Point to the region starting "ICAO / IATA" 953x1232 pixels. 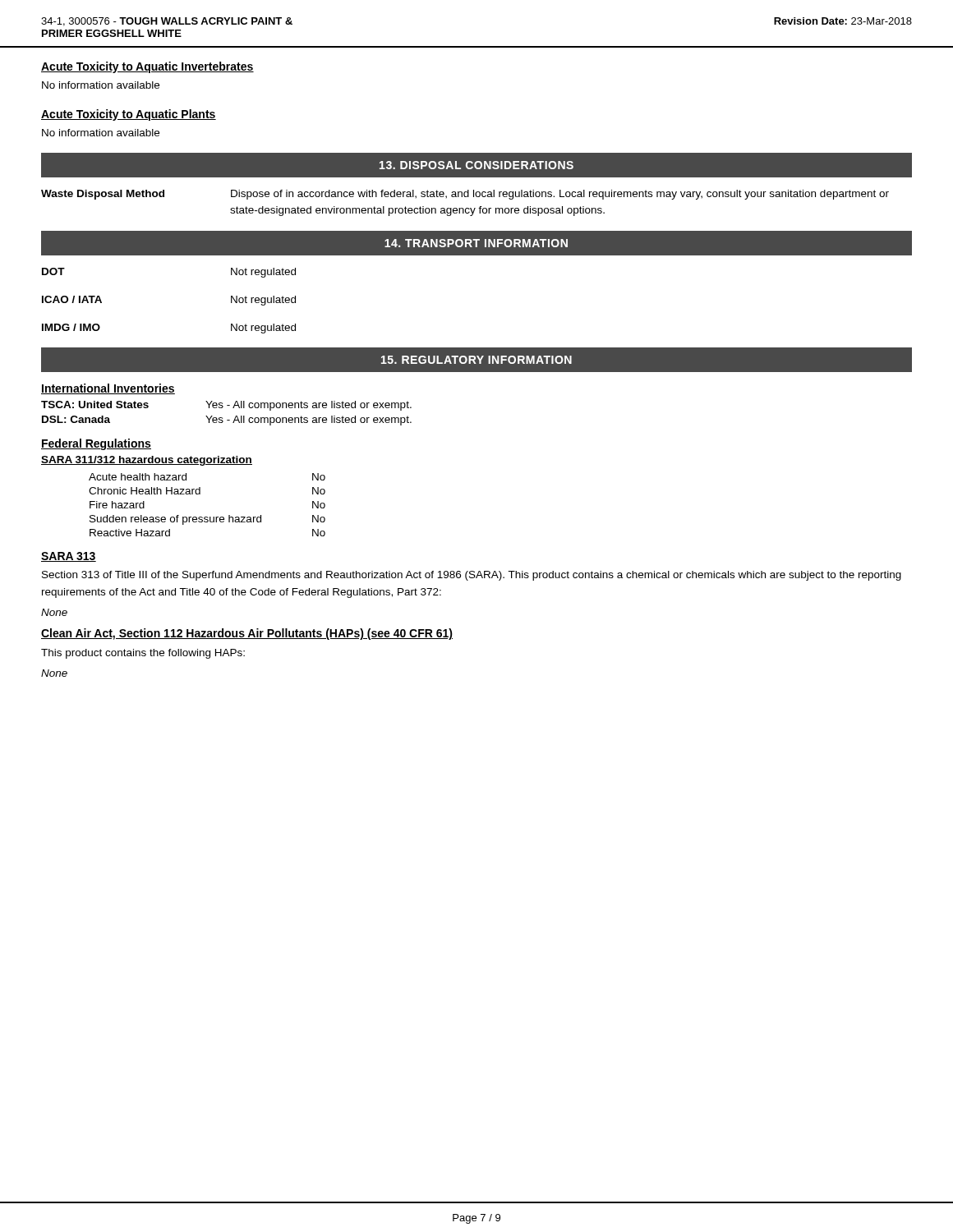[72, 299]
